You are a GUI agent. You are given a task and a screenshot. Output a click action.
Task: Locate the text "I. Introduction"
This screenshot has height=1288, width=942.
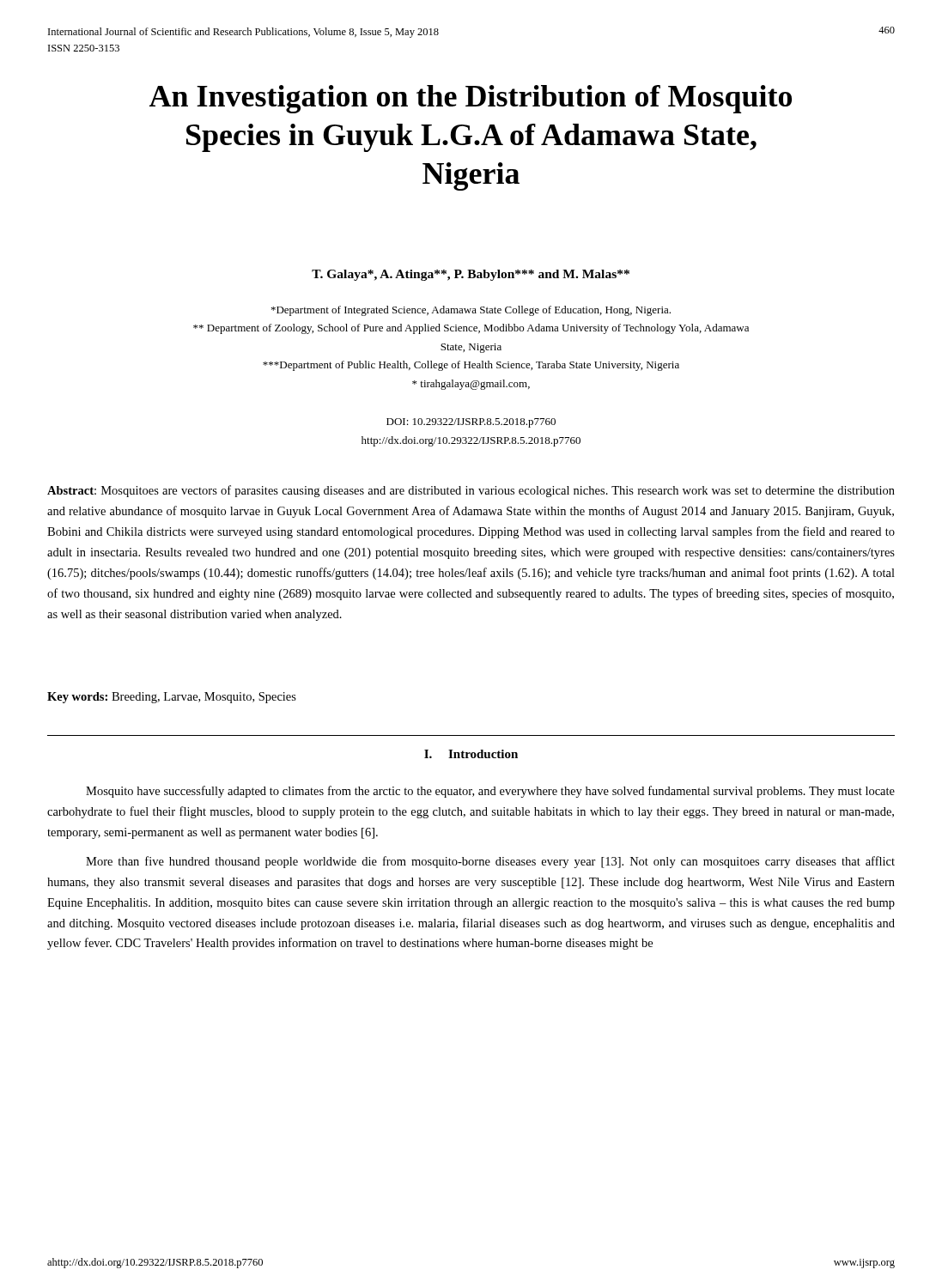[x=471, y=754]
